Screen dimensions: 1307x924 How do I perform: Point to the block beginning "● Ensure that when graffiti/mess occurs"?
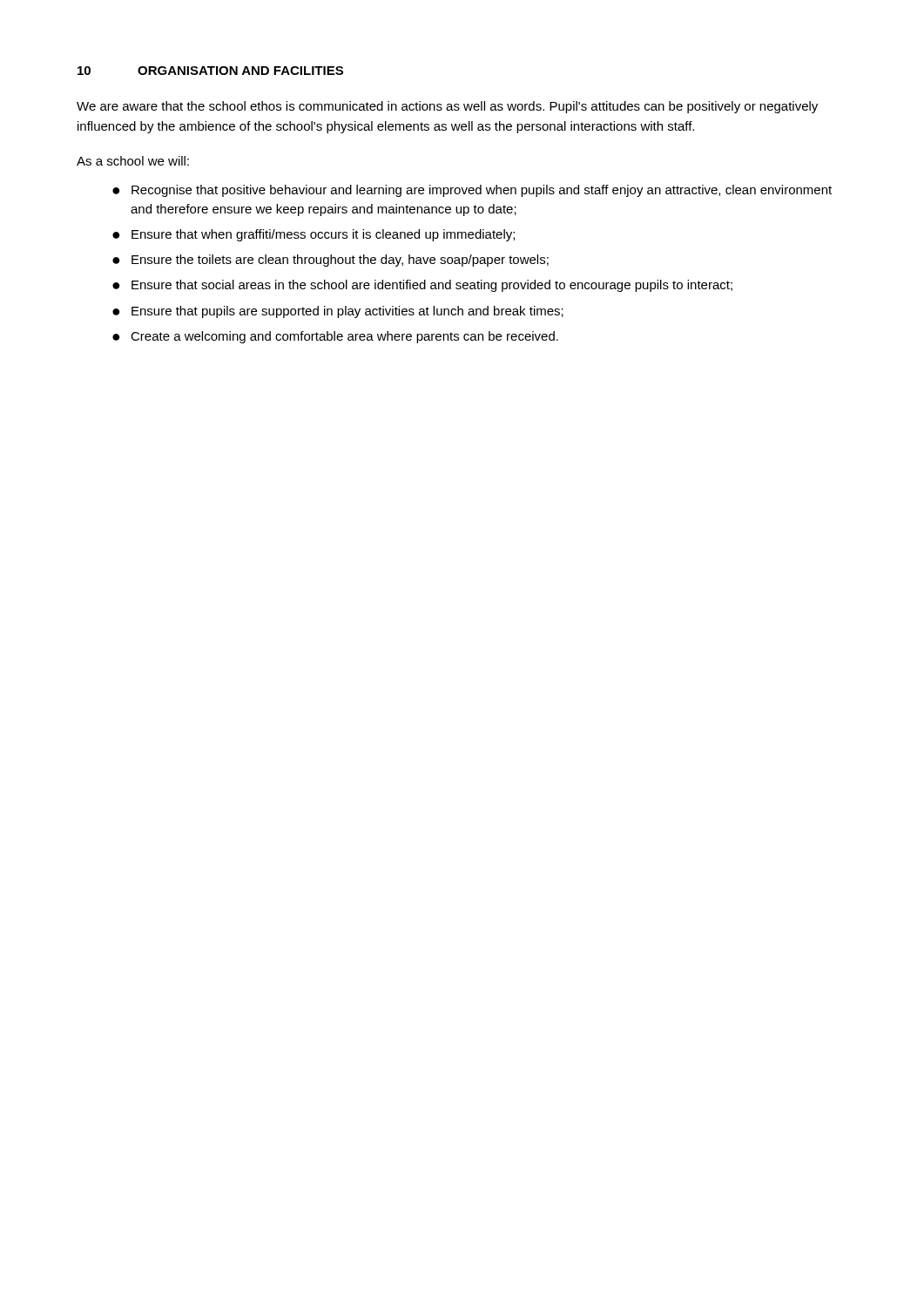click(x=479, y=235)
